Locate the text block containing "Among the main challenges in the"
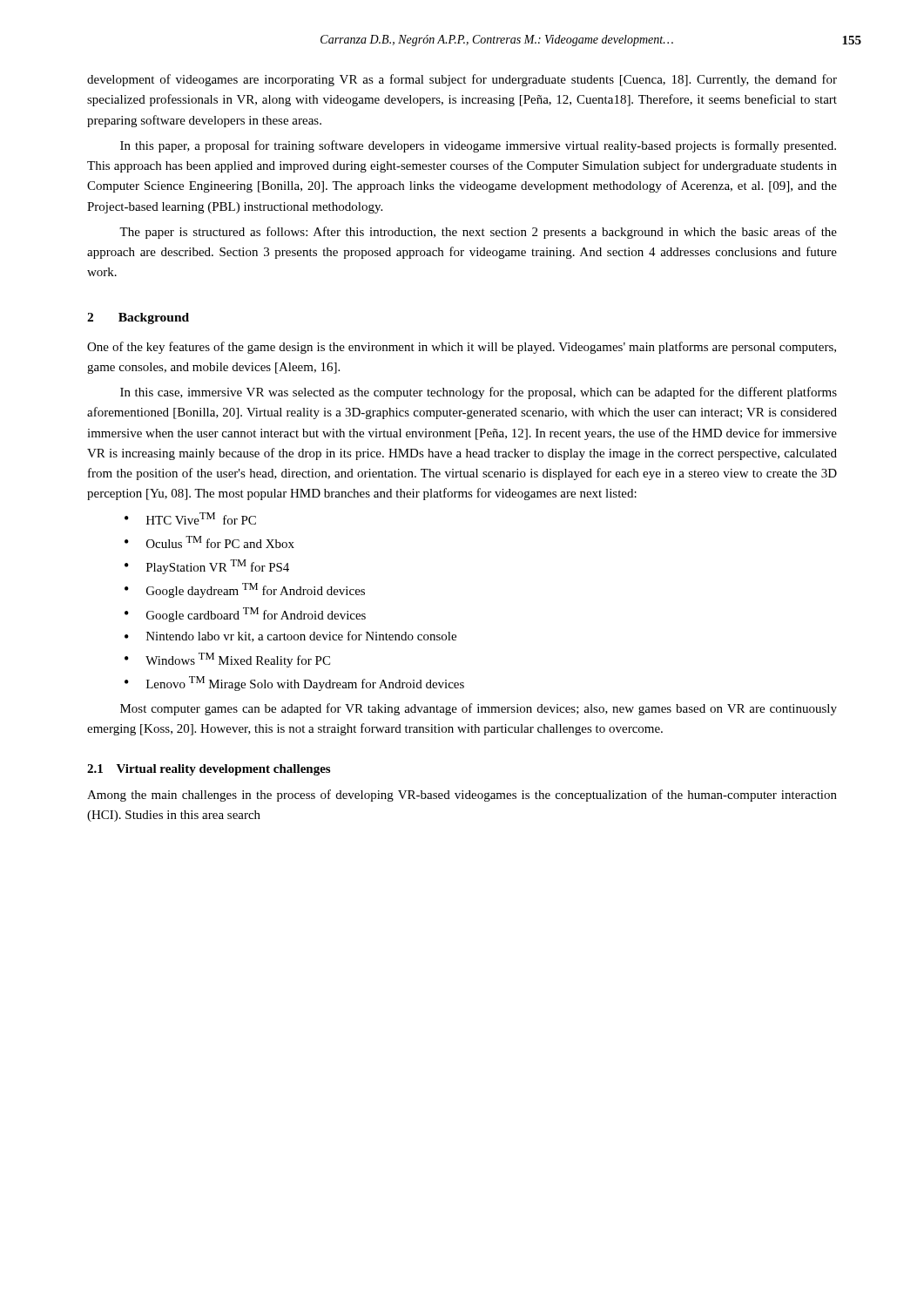The image size is (924, 1307). [x=462, y=805]
